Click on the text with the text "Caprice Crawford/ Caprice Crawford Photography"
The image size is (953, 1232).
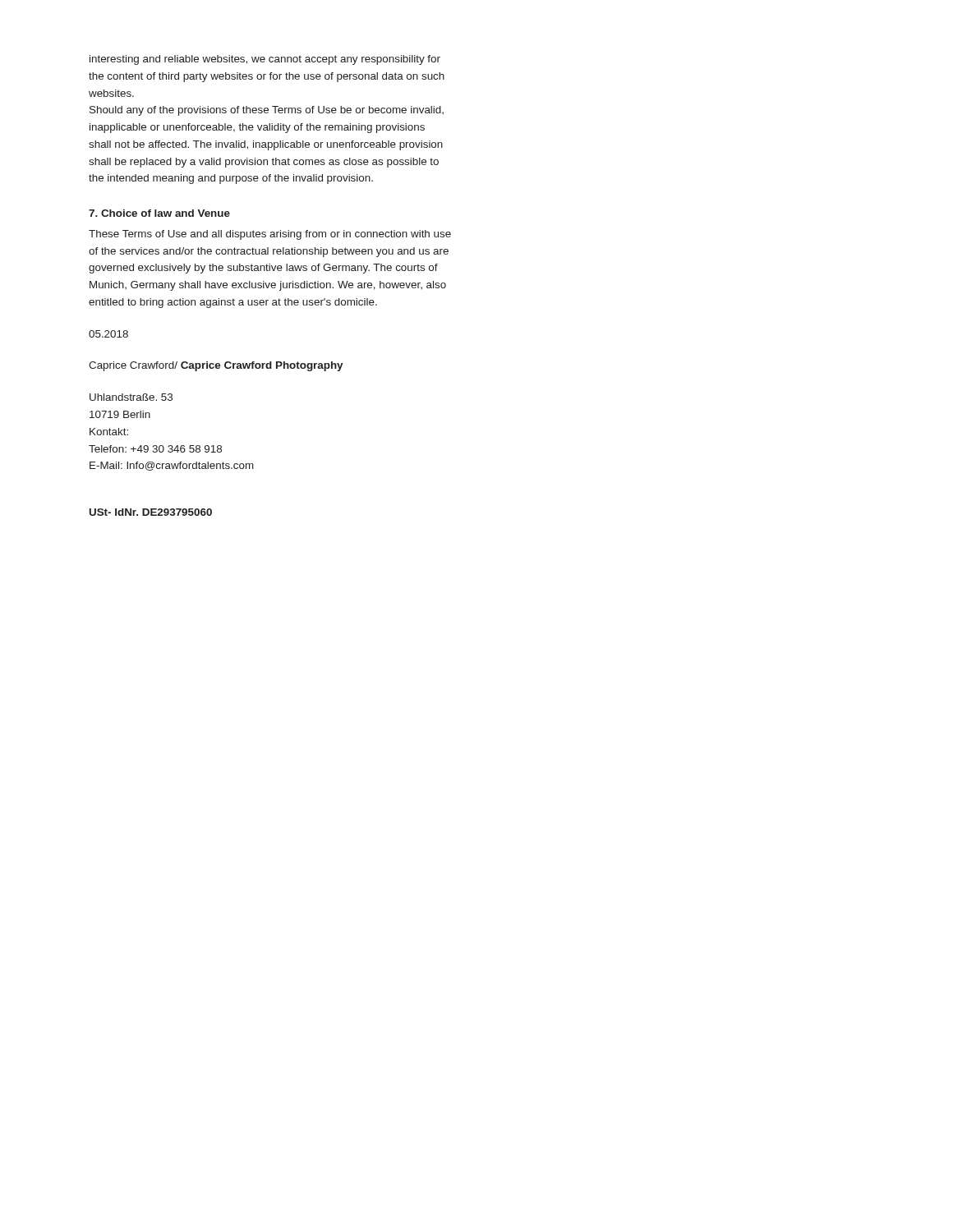coord(216,366)
